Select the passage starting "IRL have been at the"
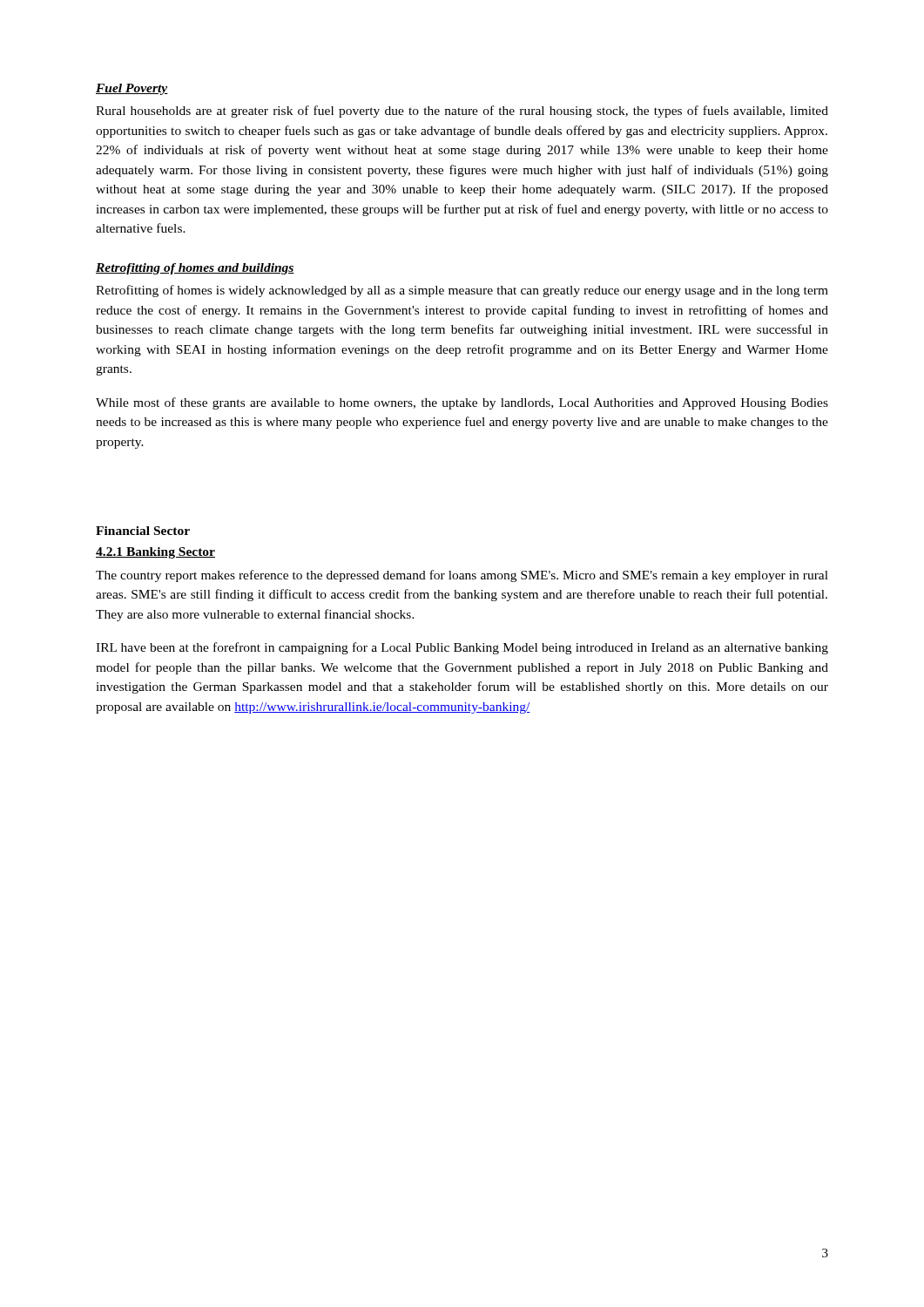The image size is (924, 1307). [462, 677]
